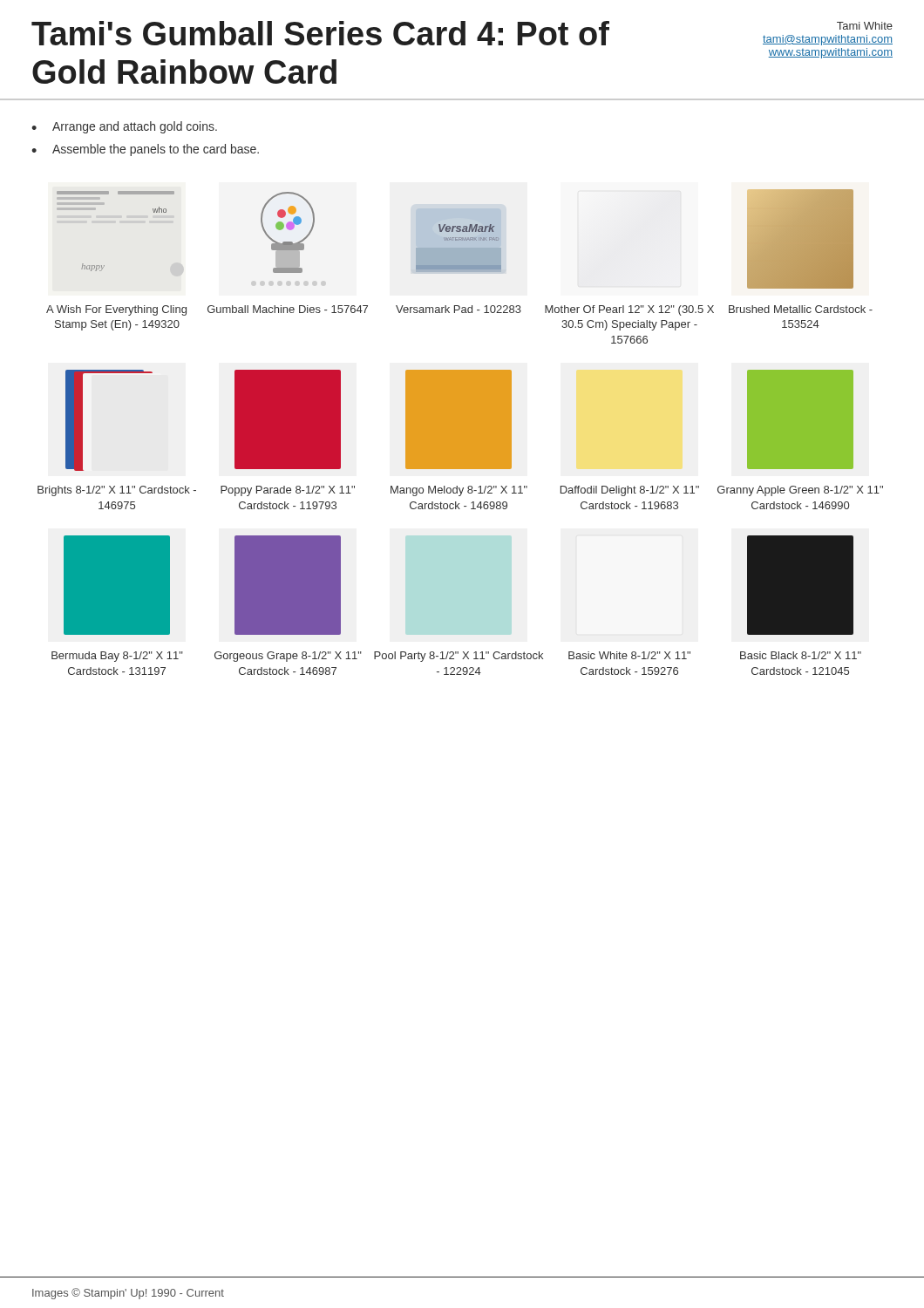
Task: Click the caption that begins "Basic White 8-1/2""
Action: 629,663
